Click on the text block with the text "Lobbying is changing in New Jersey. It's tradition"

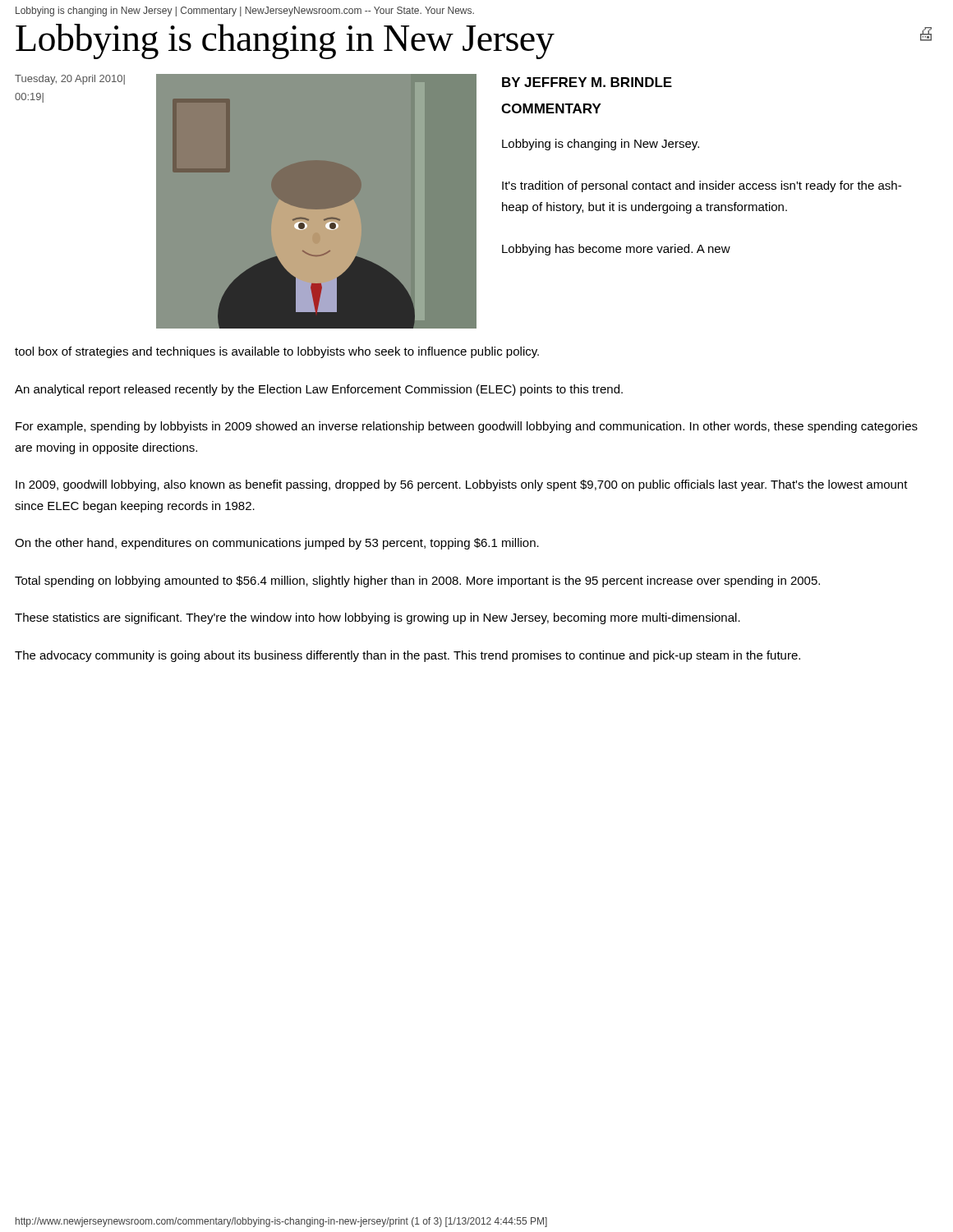click(x=702, y=196)
